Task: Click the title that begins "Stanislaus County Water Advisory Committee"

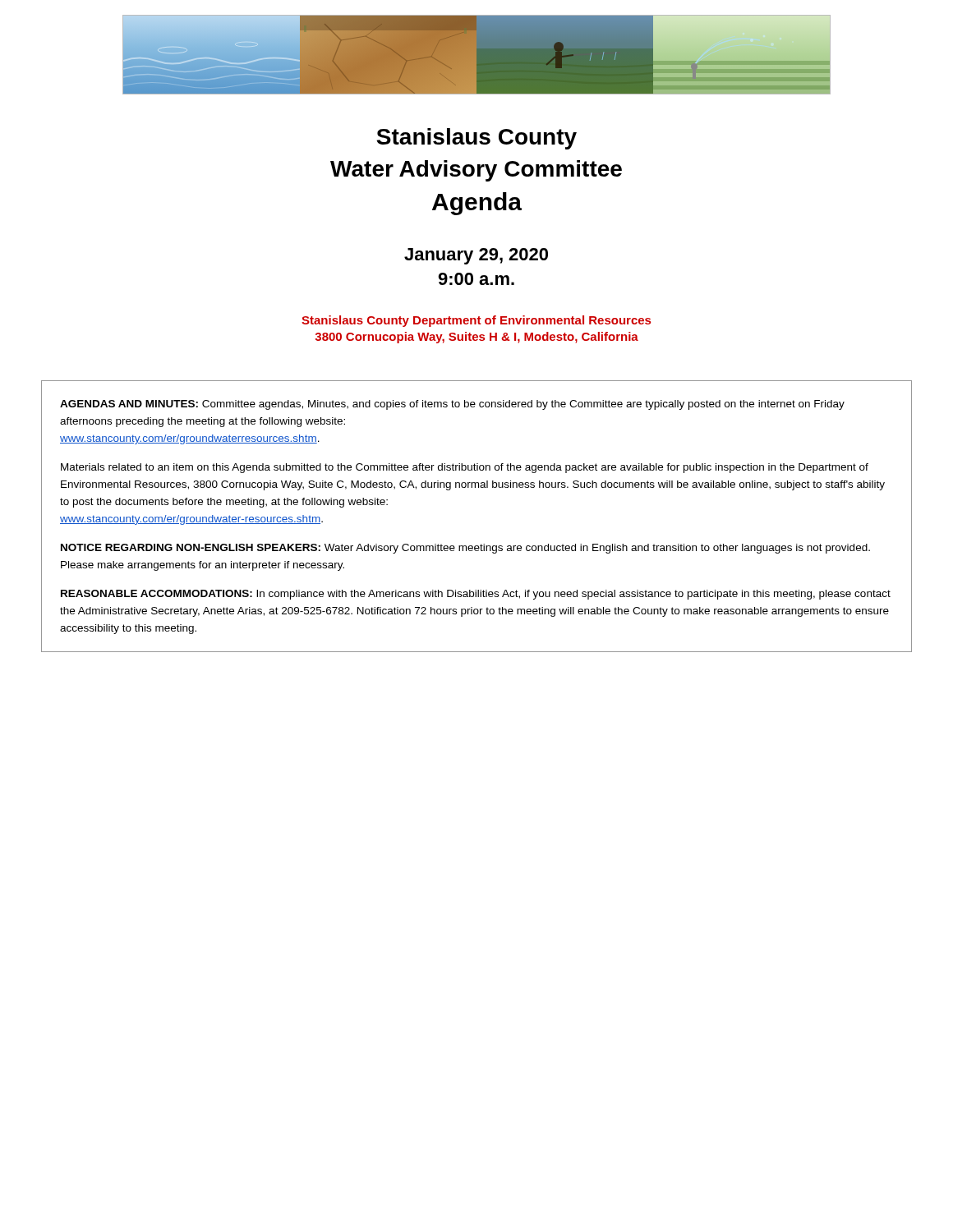Action: [476, 170]
